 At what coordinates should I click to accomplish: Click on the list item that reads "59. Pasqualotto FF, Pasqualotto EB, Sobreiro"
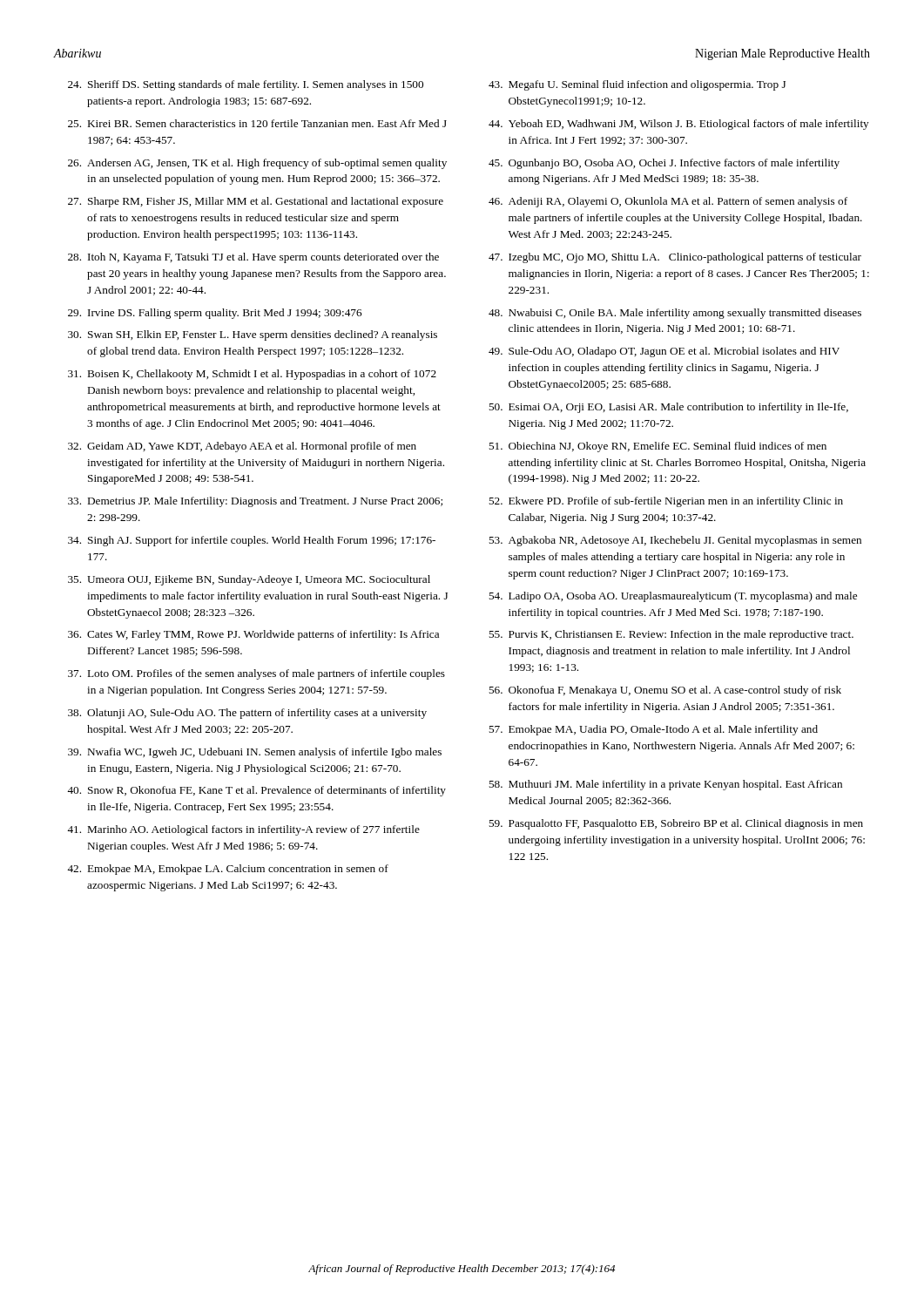673,840
